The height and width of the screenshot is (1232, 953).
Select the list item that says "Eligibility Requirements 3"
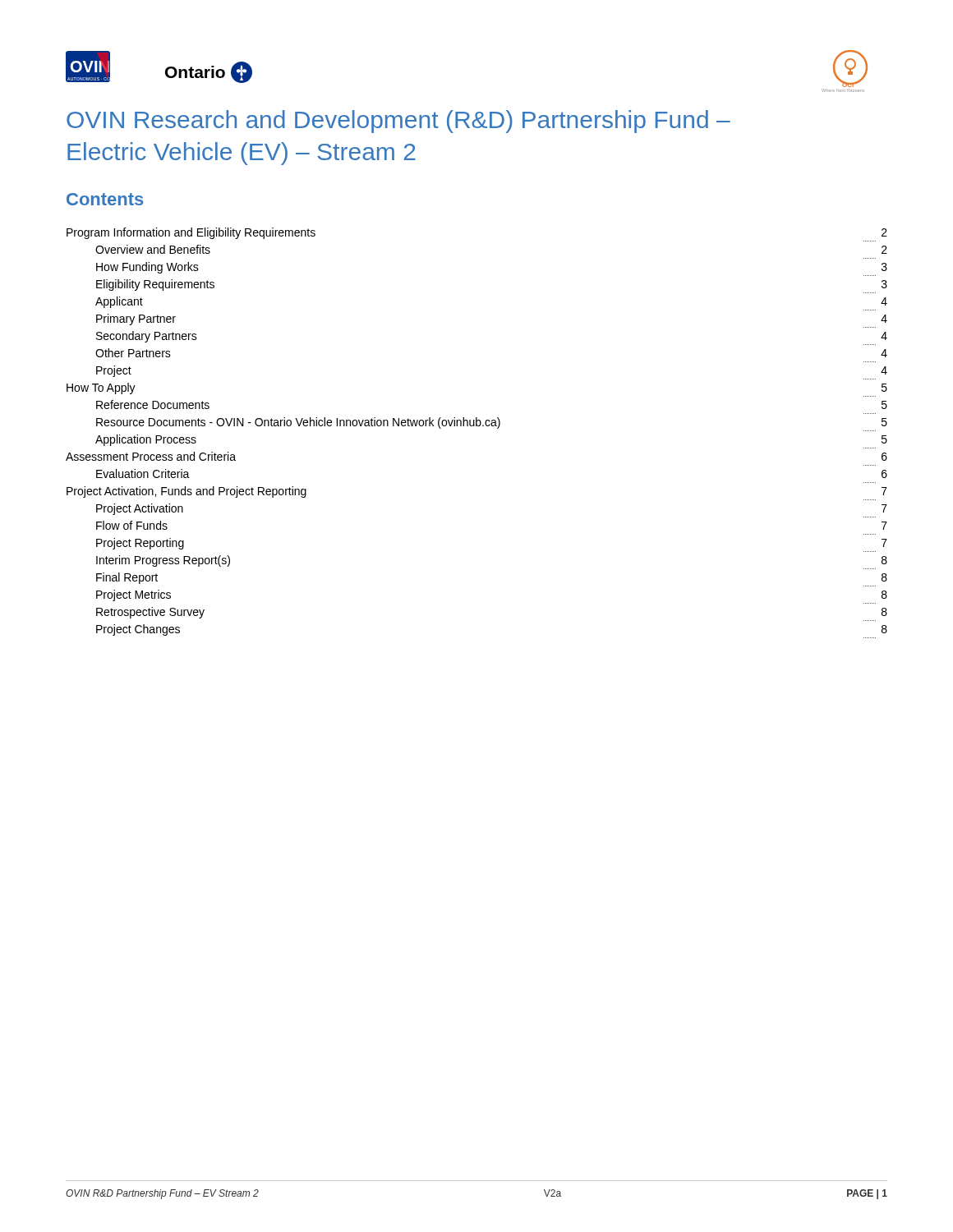(x=155, y=285)
